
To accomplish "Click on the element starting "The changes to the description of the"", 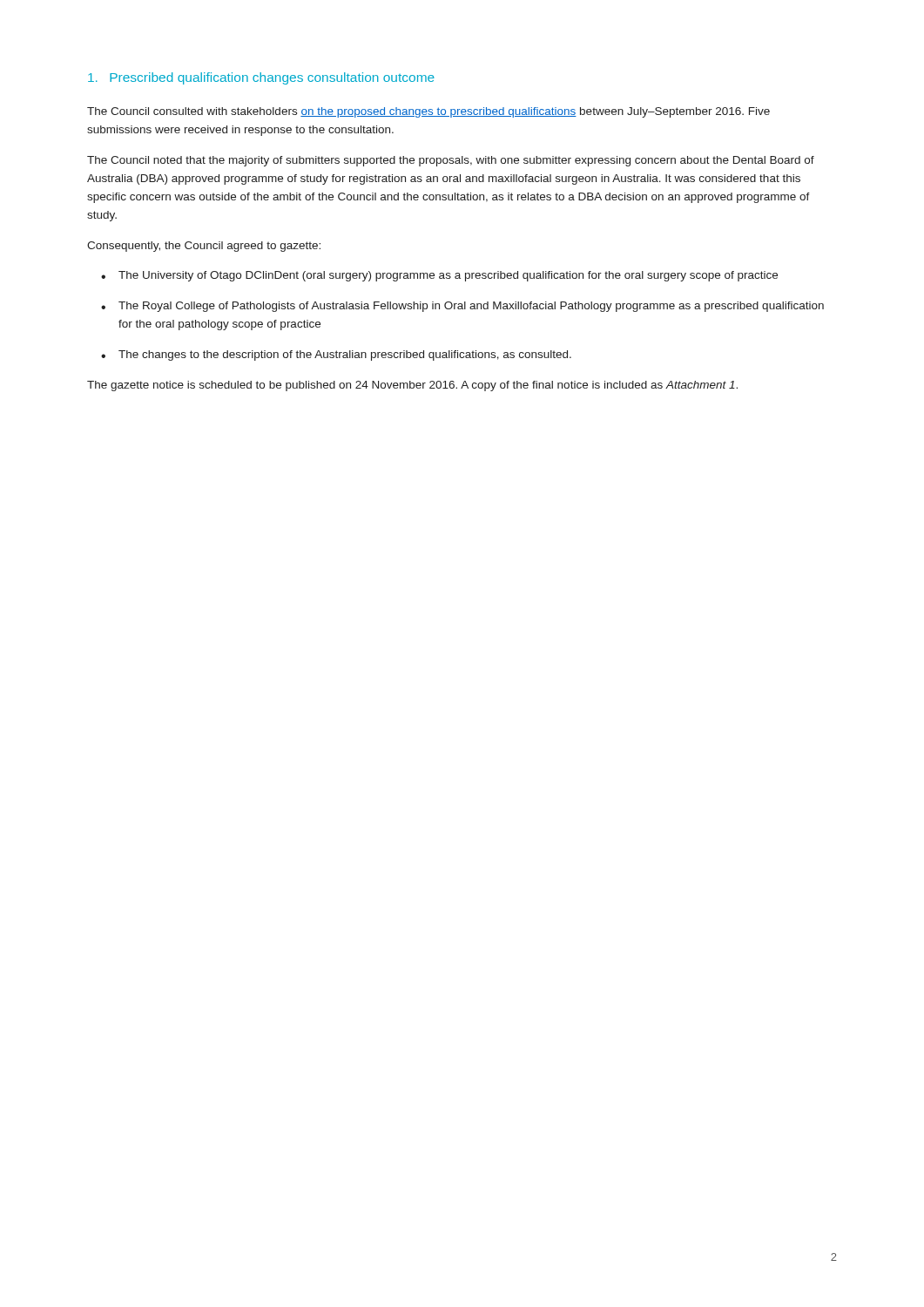I will tap(345, 354).
